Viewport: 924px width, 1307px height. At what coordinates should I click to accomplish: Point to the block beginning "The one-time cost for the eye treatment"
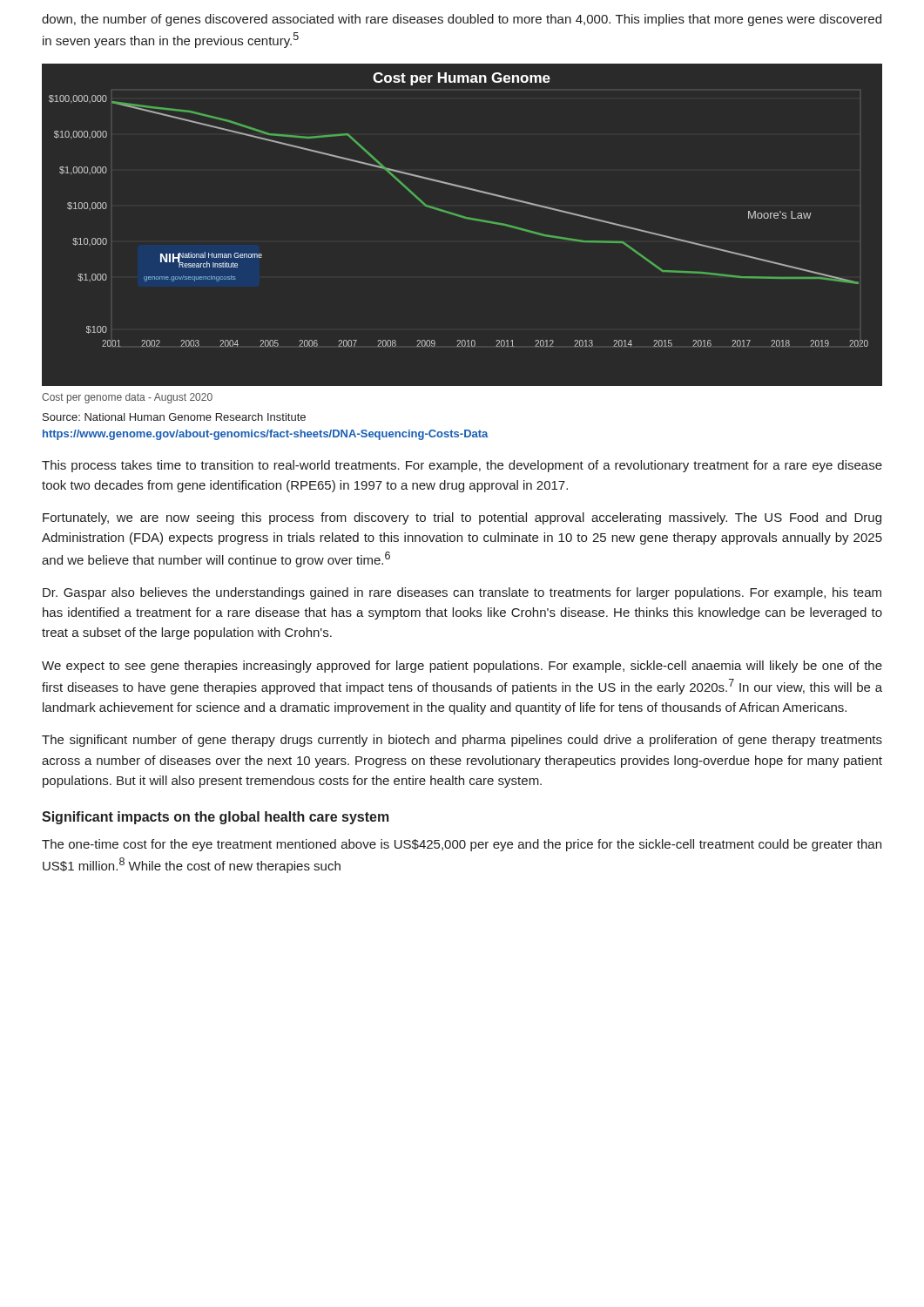[x=462, y=855]
